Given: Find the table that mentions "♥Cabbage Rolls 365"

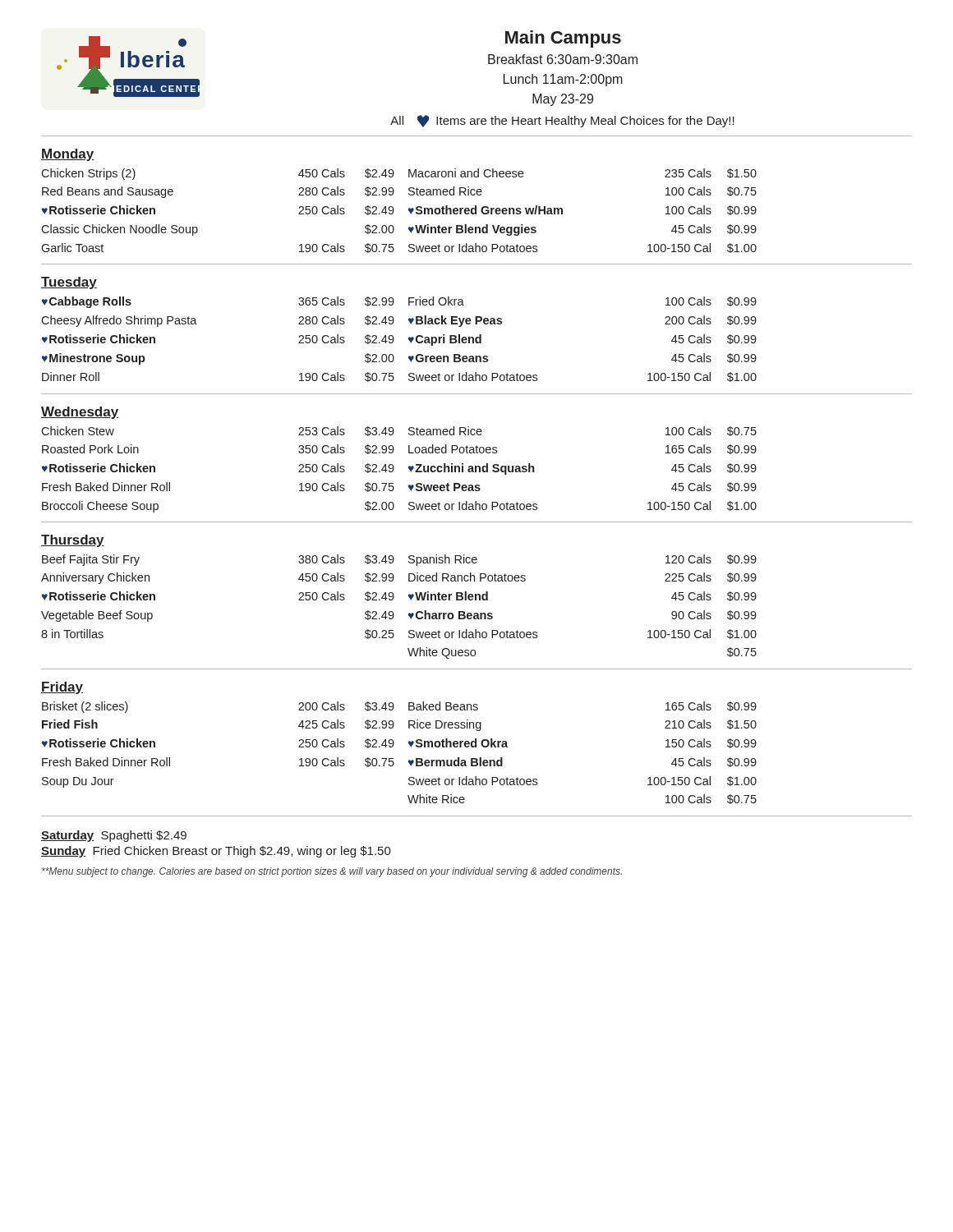Looking at the screenshot, I should click(476, 339).
